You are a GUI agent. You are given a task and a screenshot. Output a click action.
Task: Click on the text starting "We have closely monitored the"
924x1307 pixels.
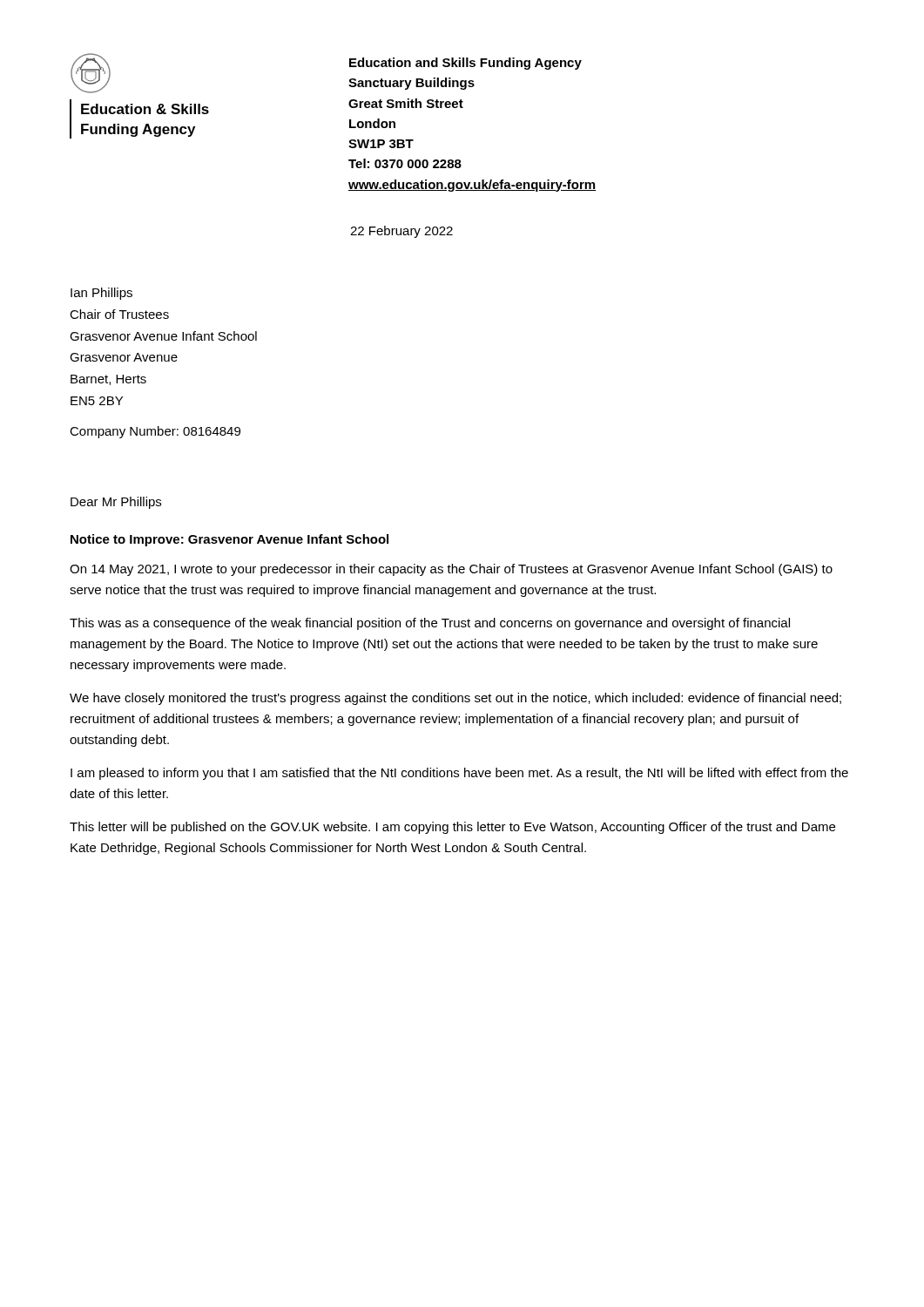tap(456, 719)
